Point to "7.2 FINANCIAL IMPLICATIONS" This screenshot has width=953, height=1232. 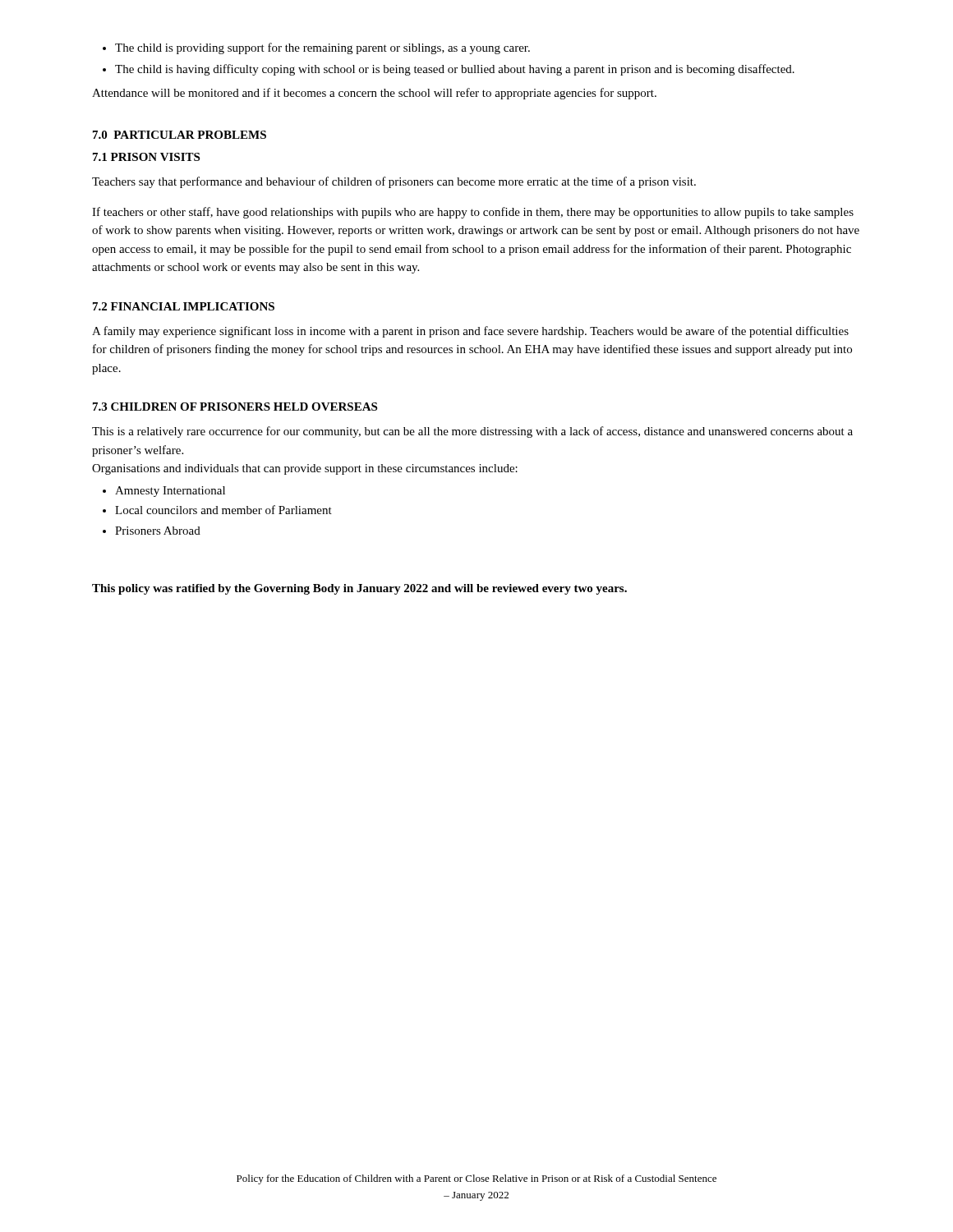click(x=184, y=306)
